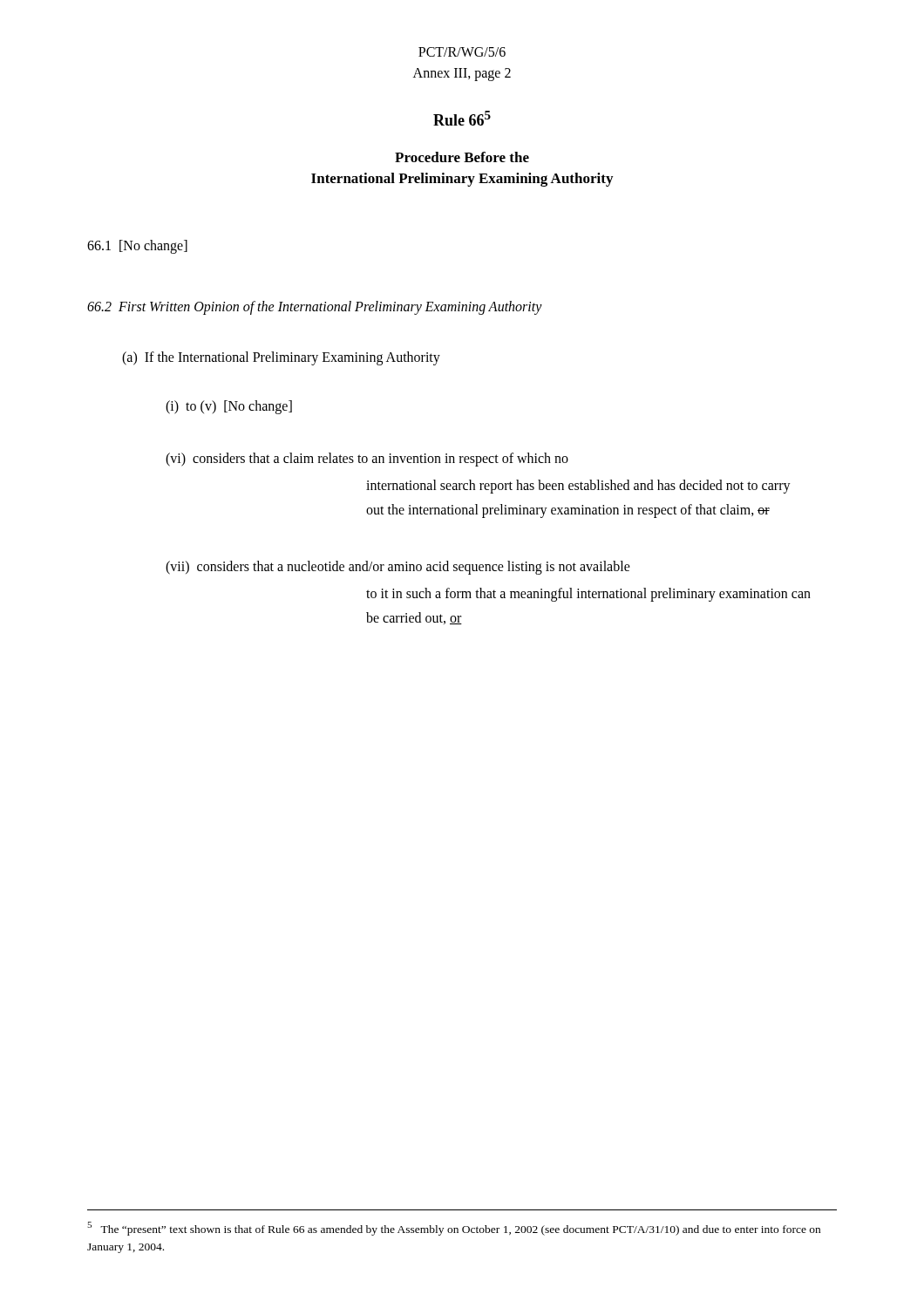Navigate to the passage starting "Rule 665"
The width and height of the screenshot is (924, 1308).
point(462,119)
